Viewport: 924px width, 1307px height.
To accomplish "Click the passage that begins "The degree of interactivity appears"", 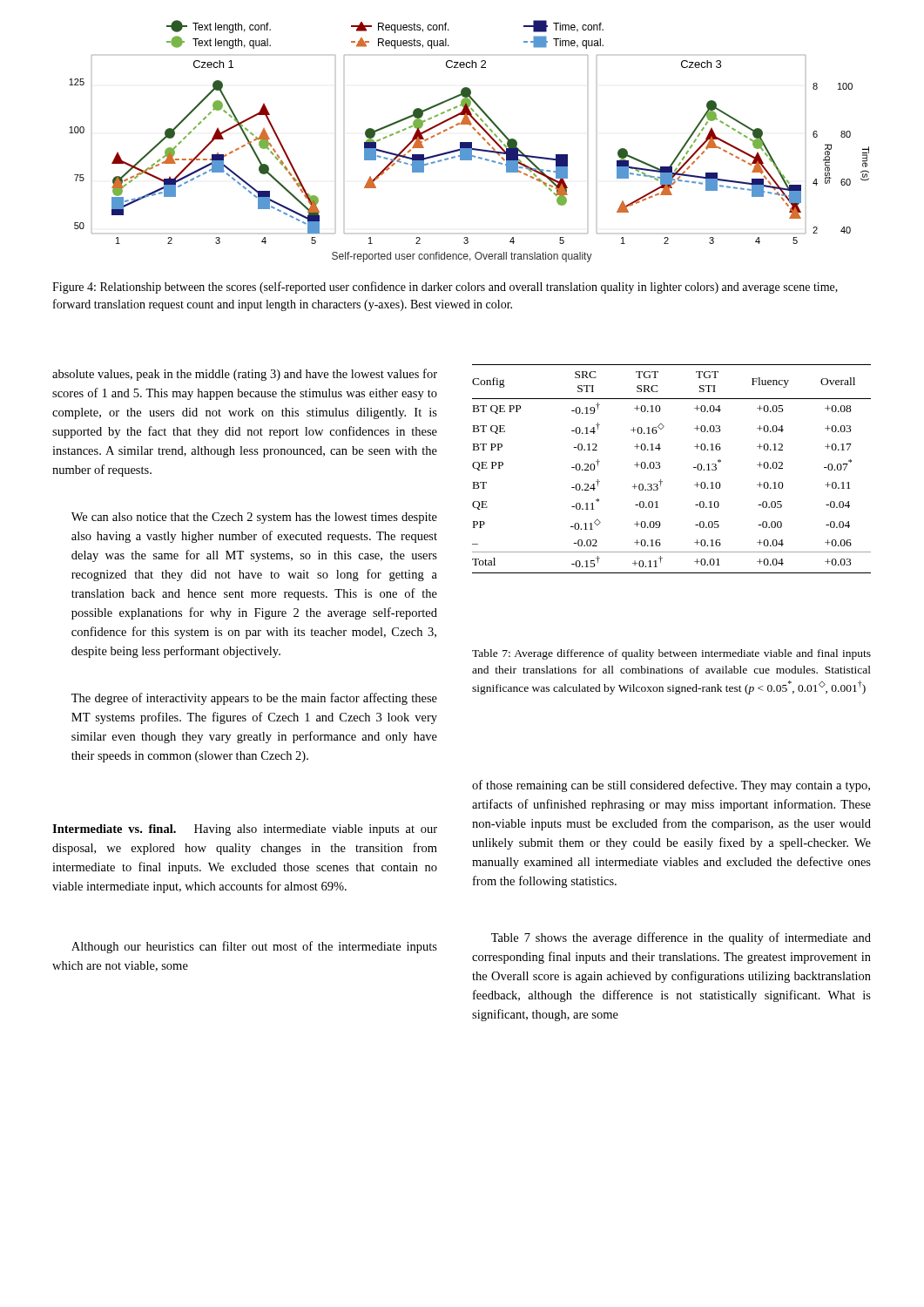I will [x=254, y=727].
